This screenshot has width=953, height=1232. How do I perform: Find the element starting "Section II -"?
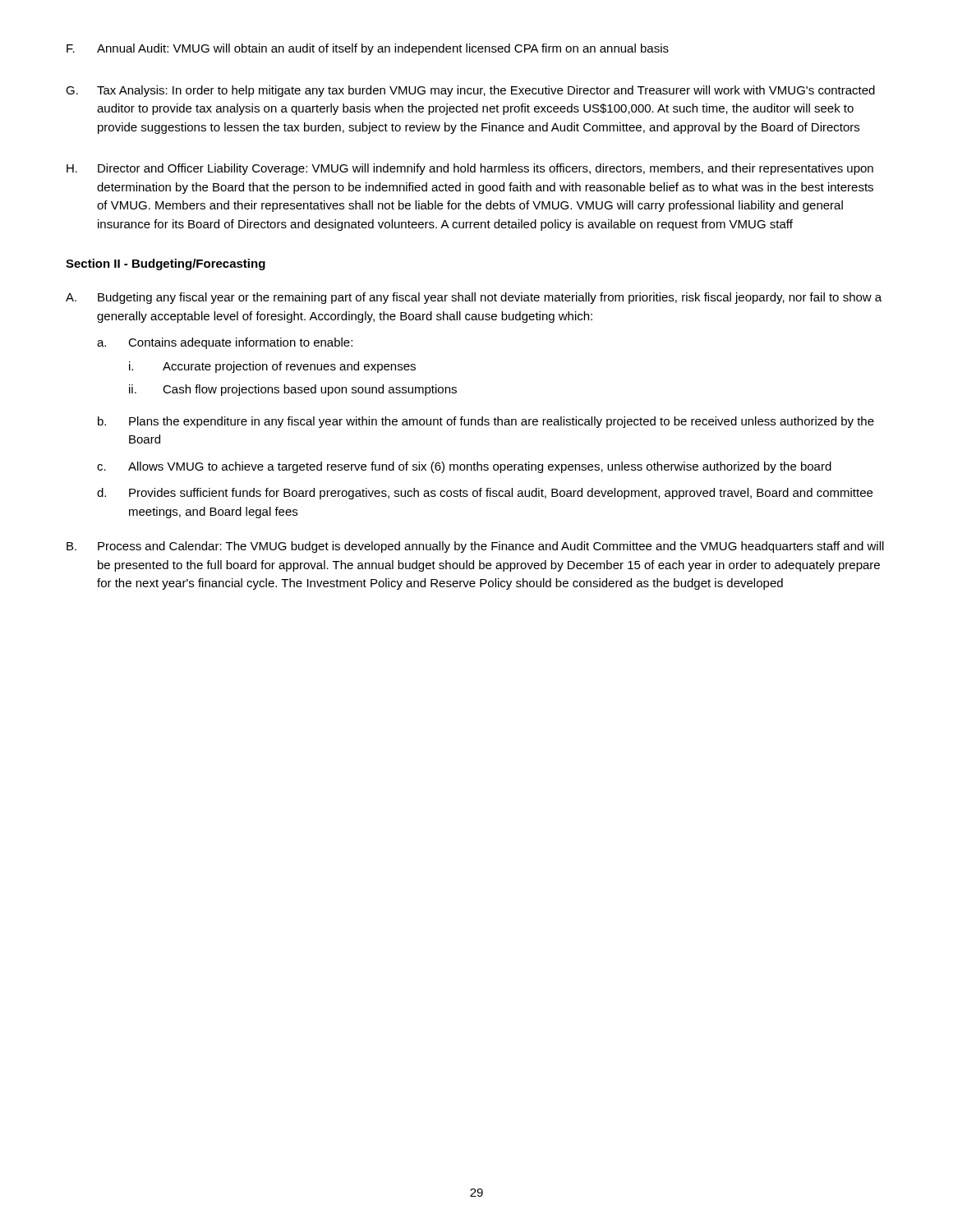[166, 263]
